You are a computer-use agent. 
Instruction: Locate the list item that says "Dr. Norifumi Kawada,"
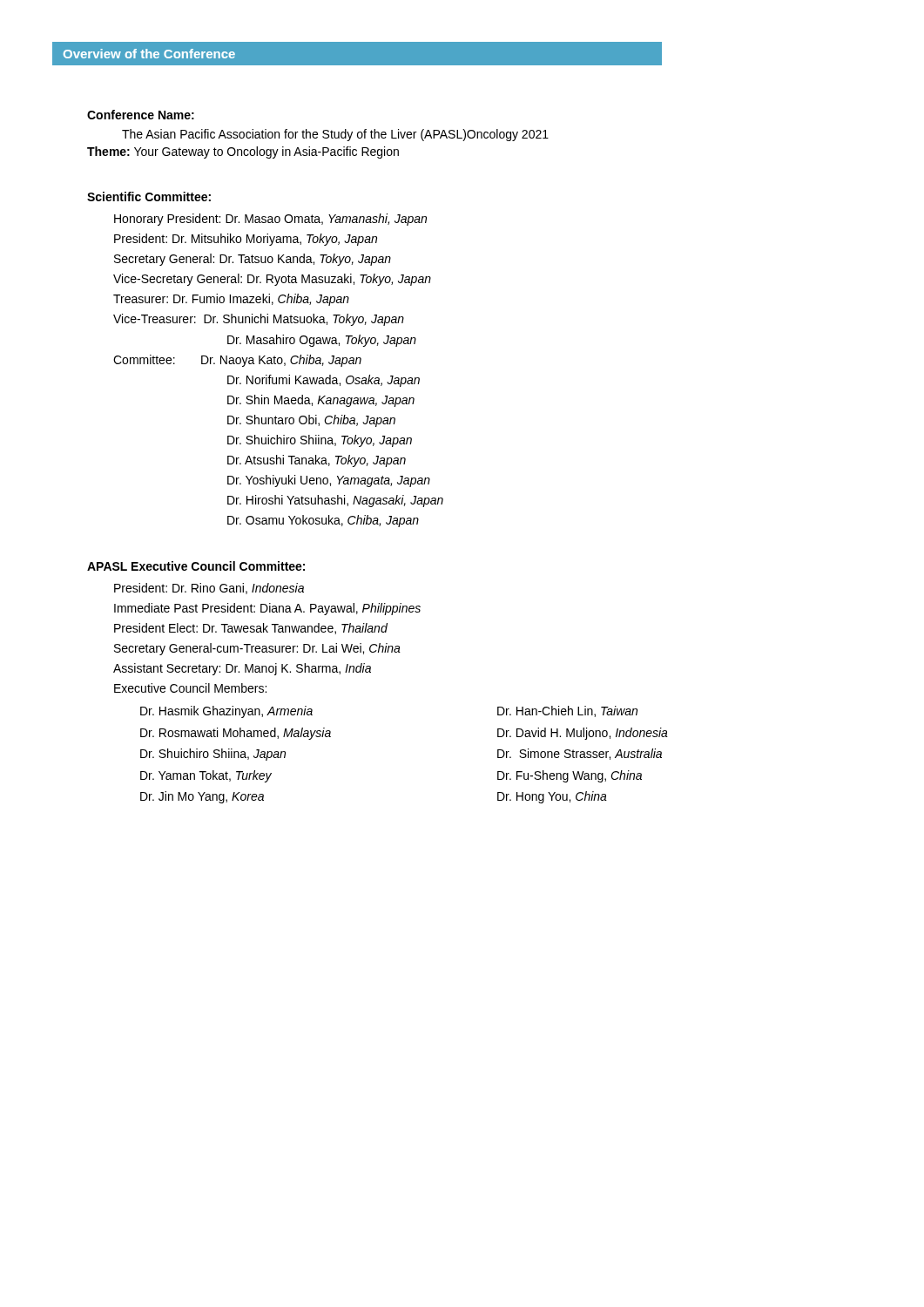point(323,380)
